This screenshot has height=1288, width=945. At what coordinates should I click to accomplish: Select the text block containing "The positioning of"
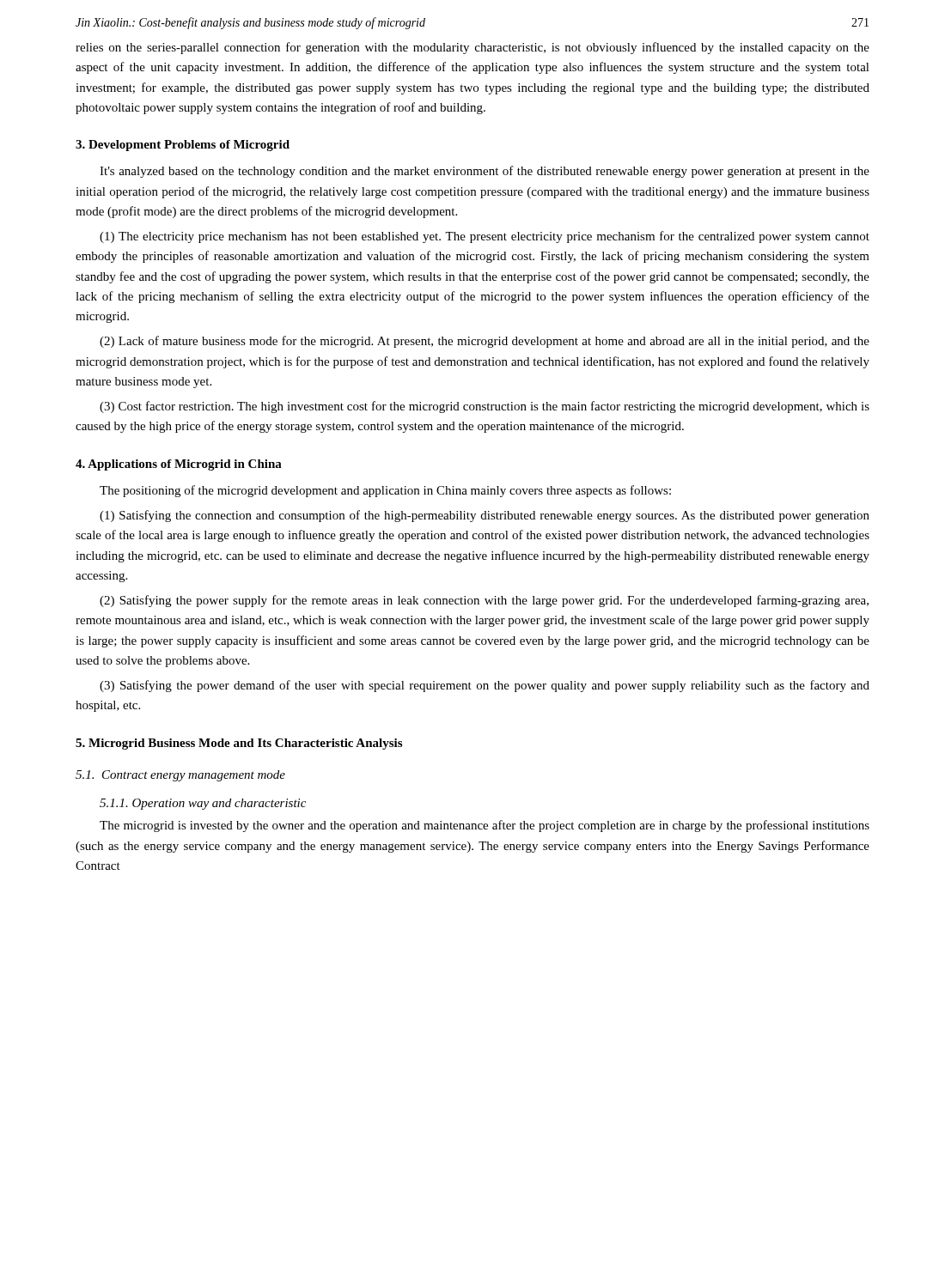pyautogui.click(x=472, y=491)
